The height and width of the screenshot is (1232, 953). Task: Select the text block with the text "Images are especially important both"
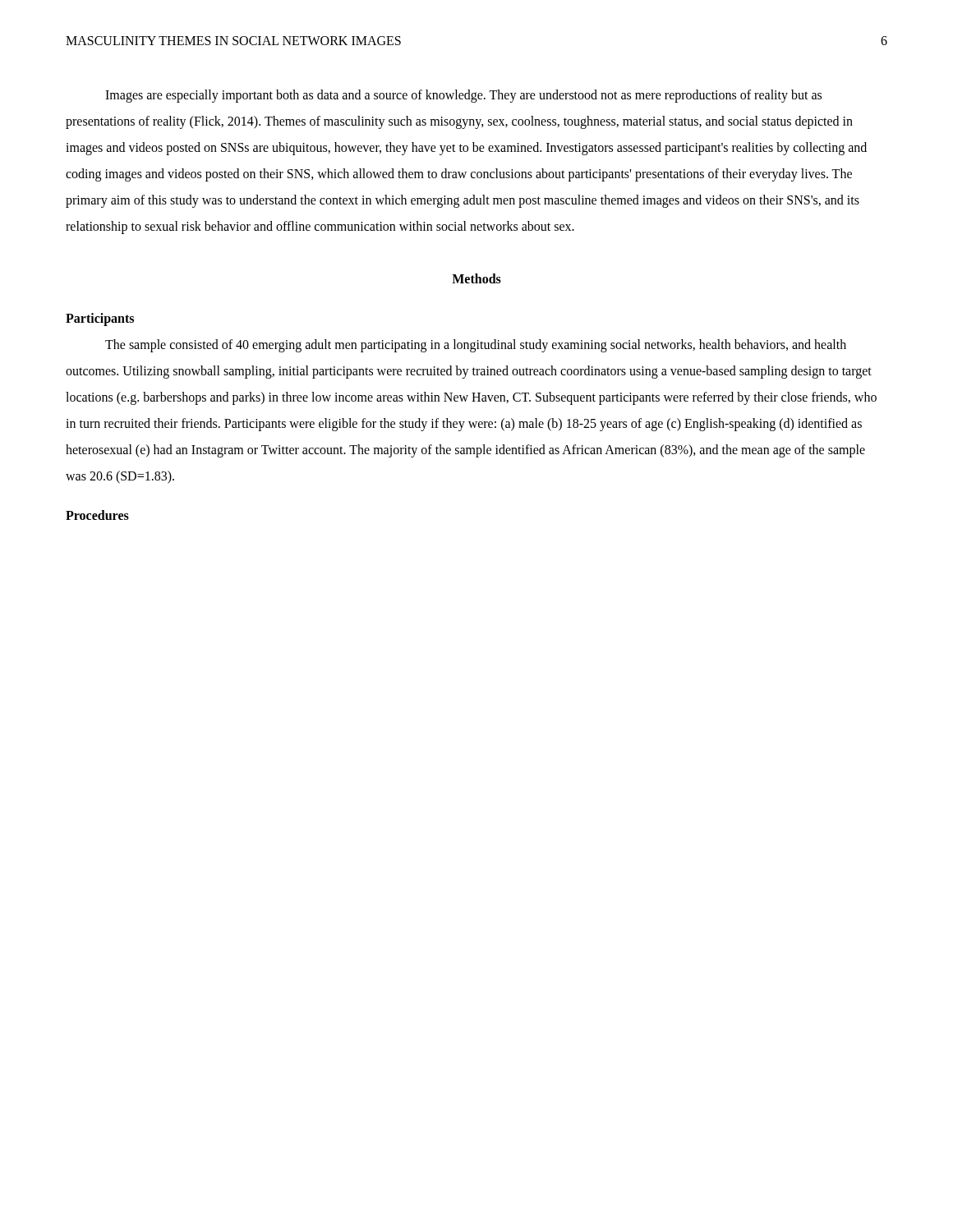[x=466, y=161]
